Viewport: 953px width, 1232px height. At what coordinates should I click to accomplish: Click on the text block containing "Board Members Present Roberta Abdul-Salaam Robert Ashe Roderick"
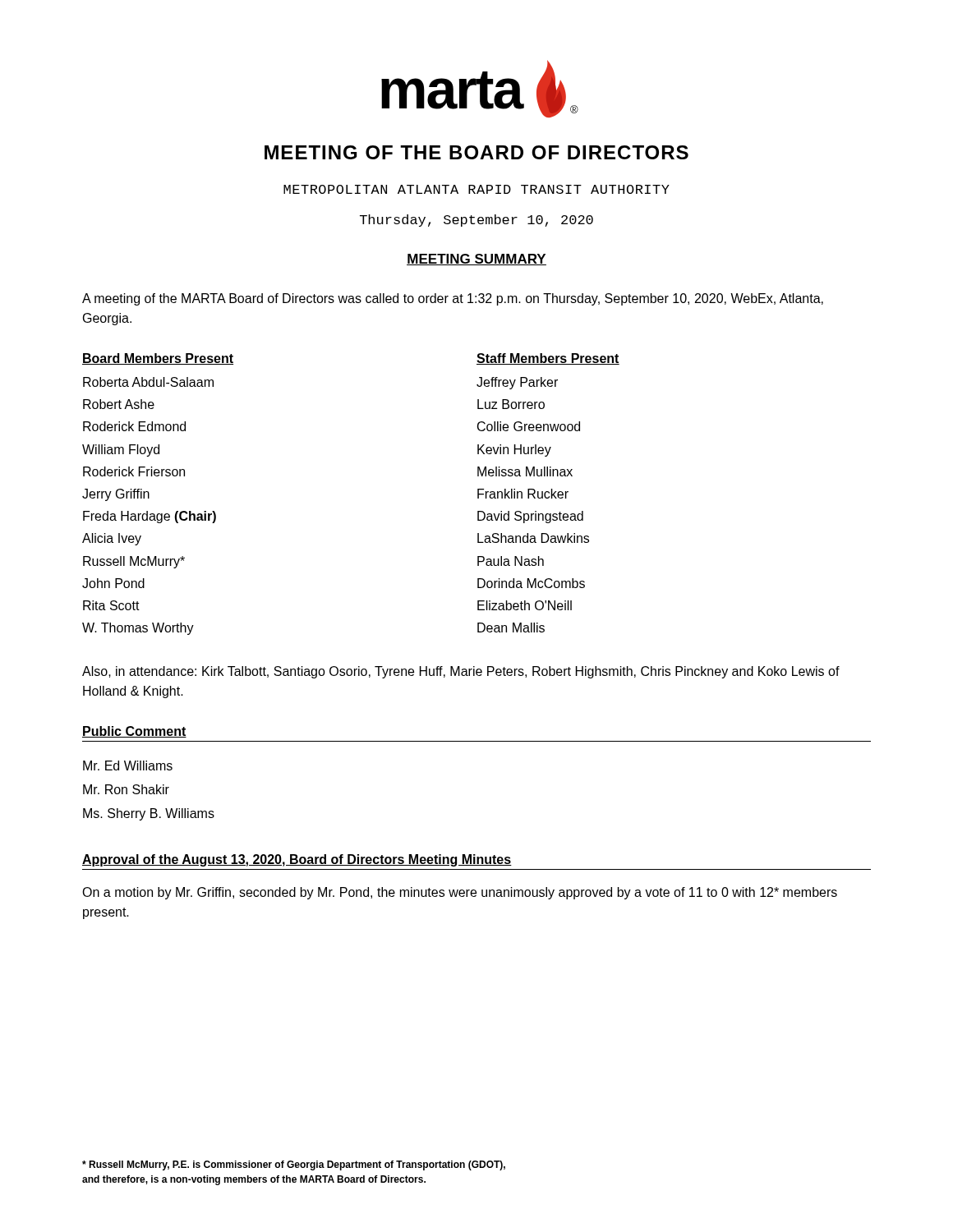(158, 359)
